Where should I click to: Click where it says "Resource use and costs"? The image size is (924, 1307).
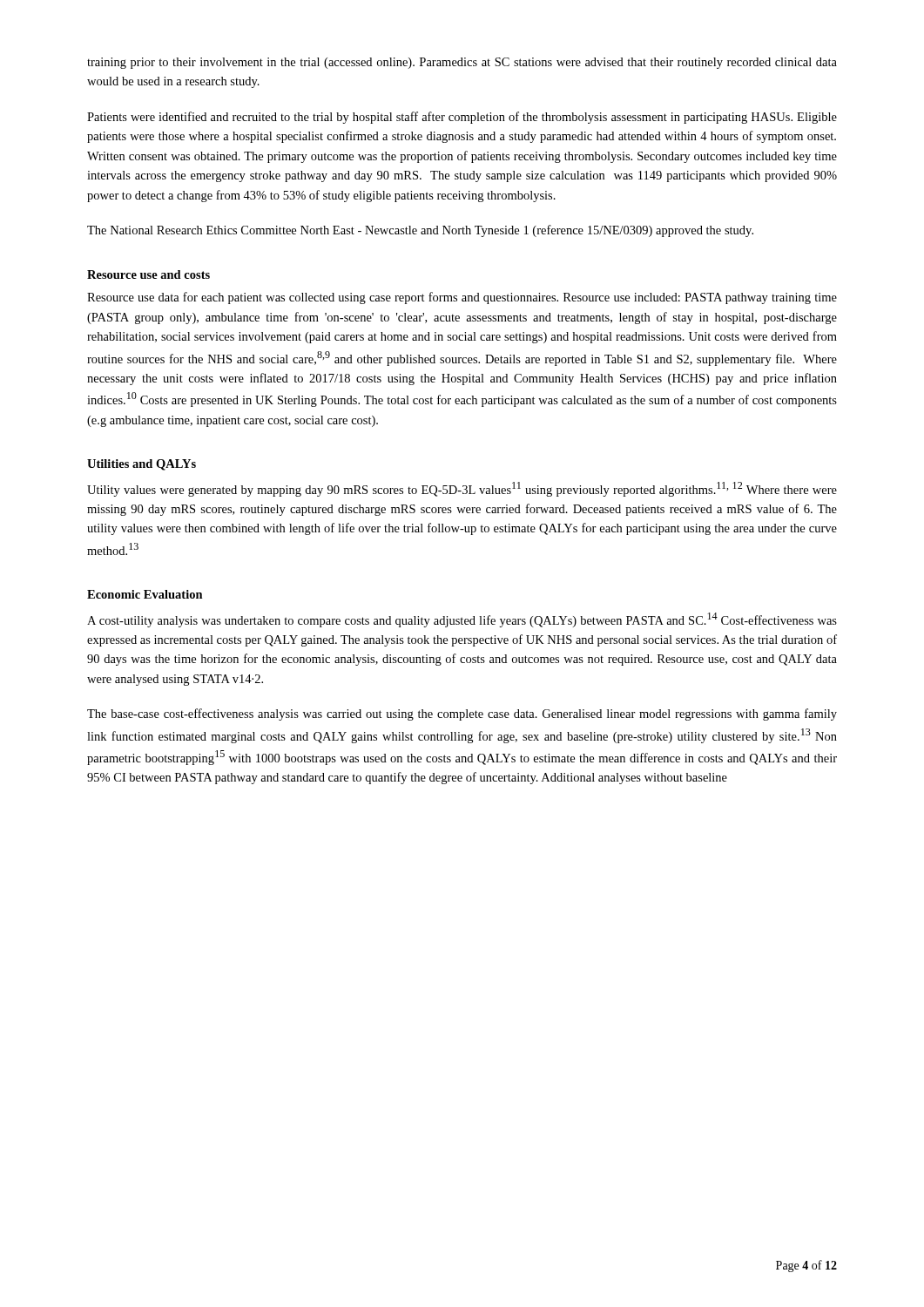coord(149,274)
